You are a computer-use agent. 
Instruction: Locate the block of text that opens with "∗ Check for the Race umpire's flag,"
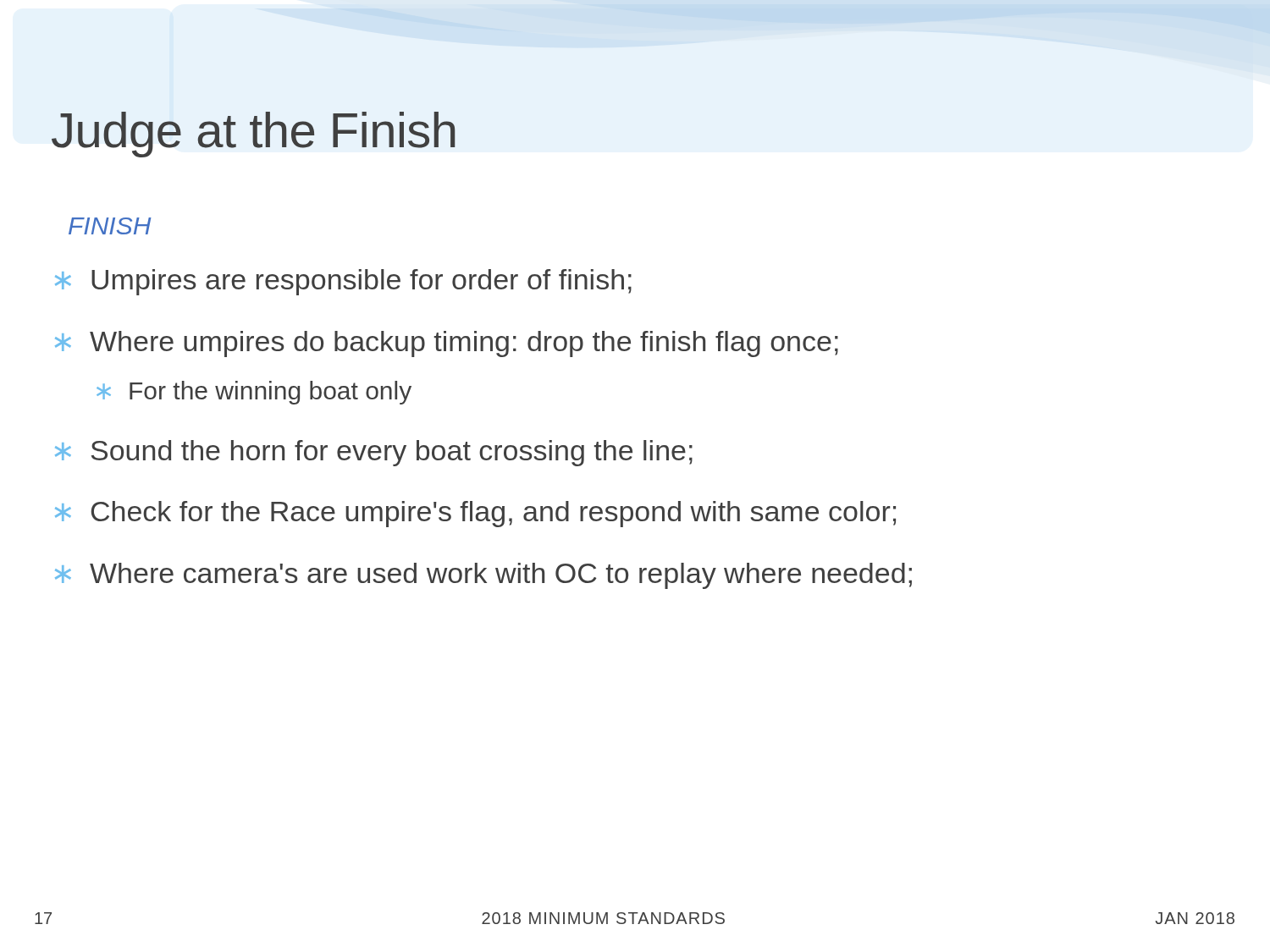pyautogui.click(x=475, y=512)
